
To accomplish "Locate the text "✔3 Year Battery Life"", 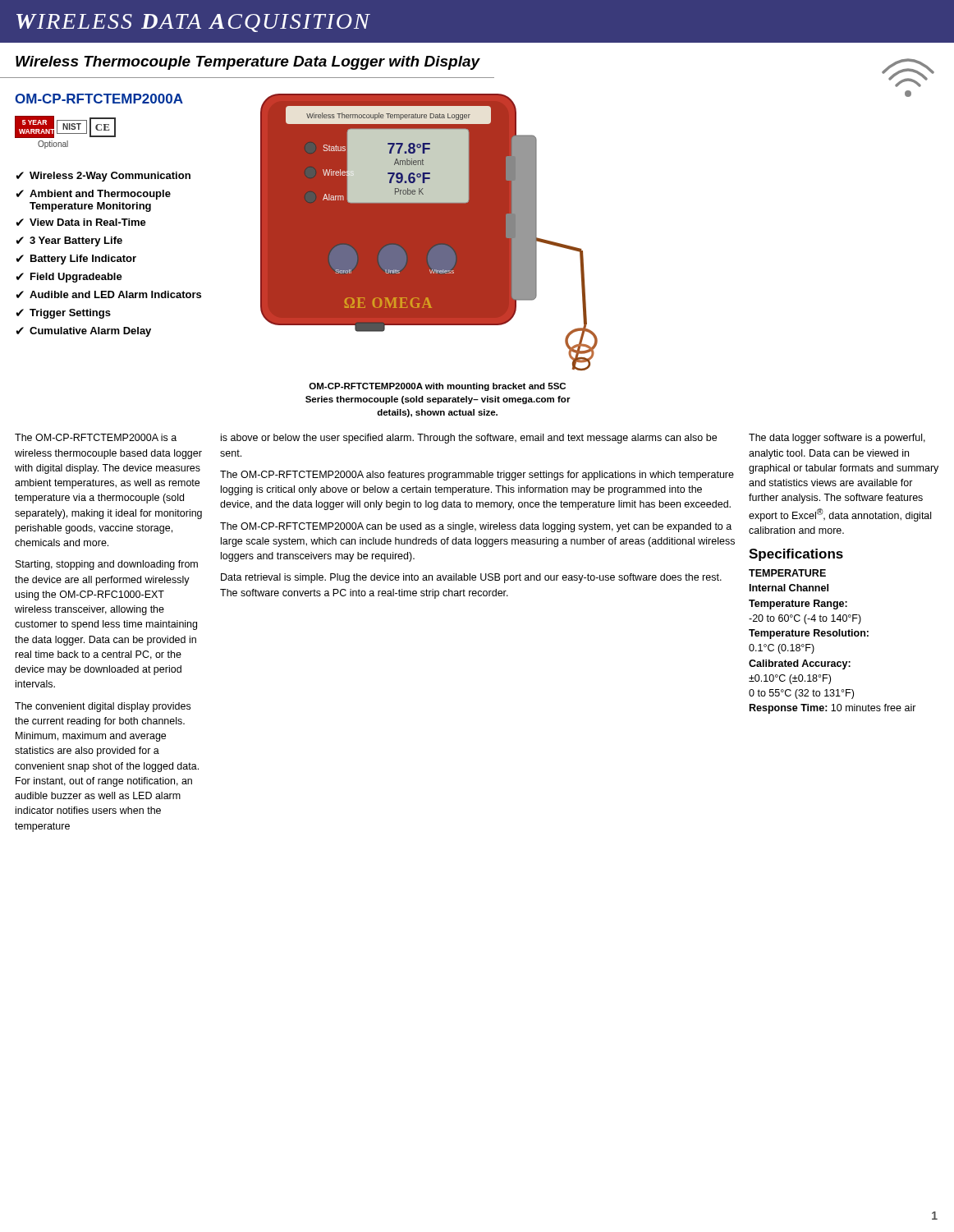I will coord(69,240).
